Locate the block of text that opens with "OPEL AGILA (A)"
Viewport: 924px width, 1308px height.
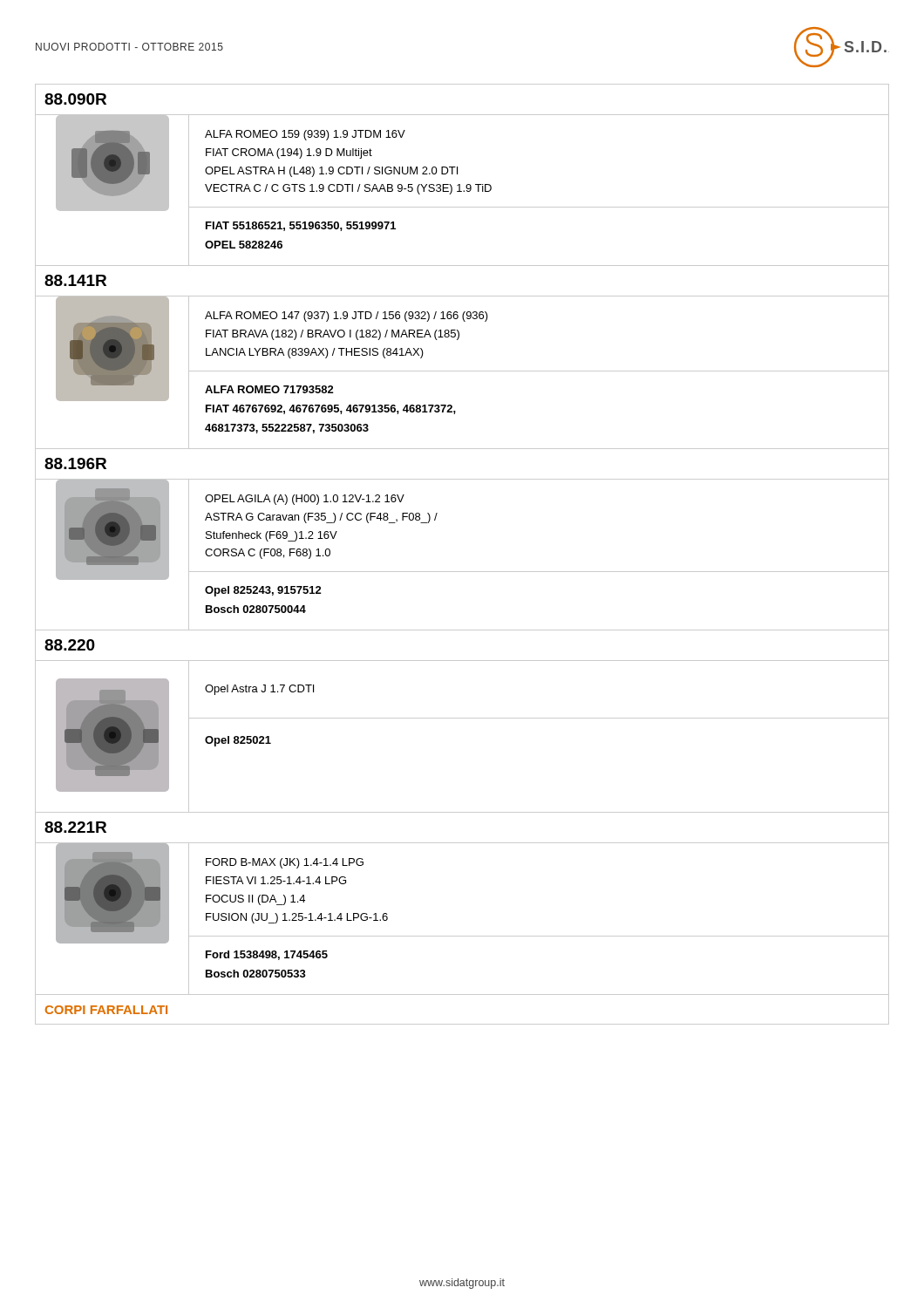[321, 526]
